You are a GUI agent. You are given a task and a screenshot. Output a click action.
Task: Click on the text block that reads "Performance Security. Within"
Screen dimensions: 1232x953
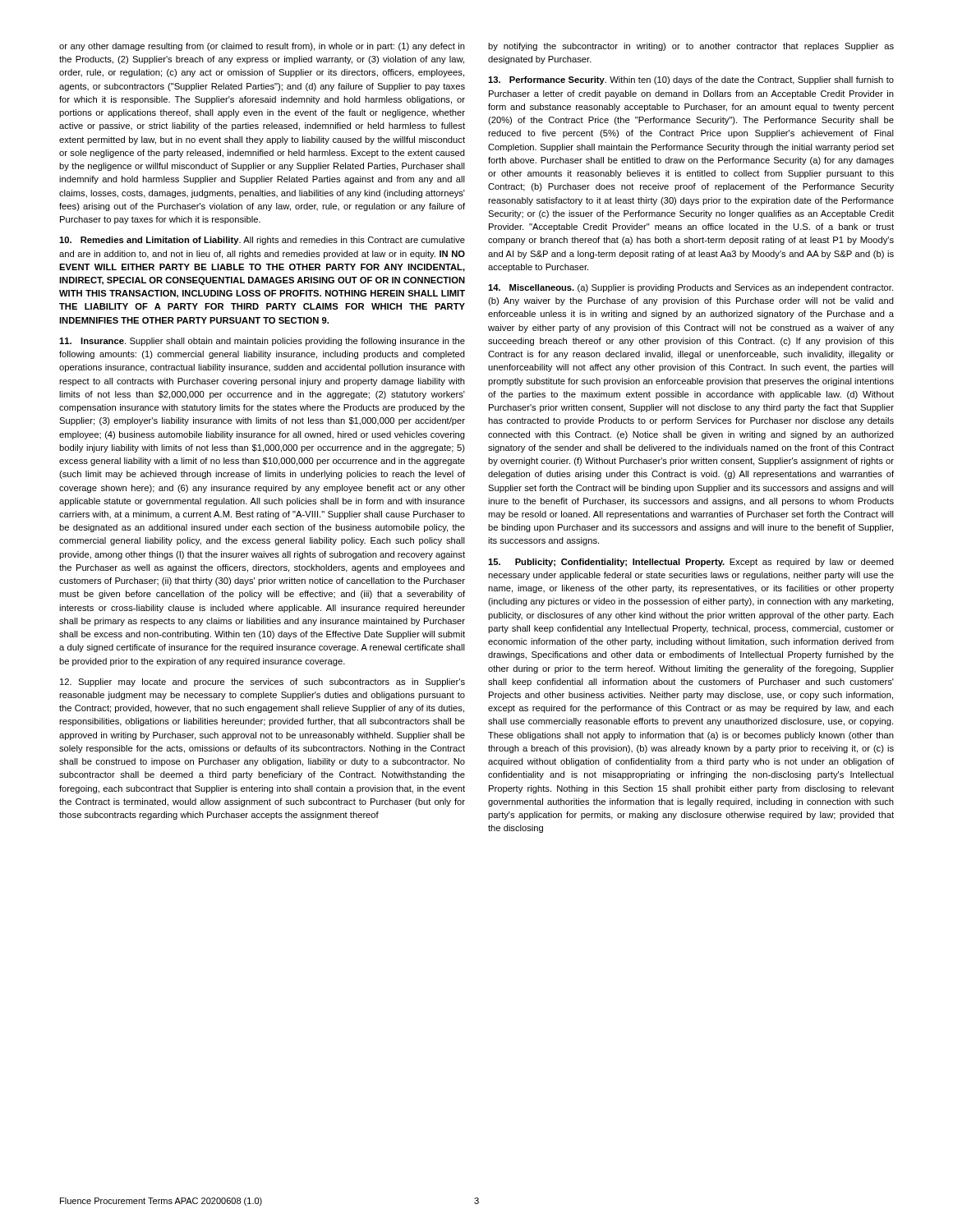pos(691,173)
